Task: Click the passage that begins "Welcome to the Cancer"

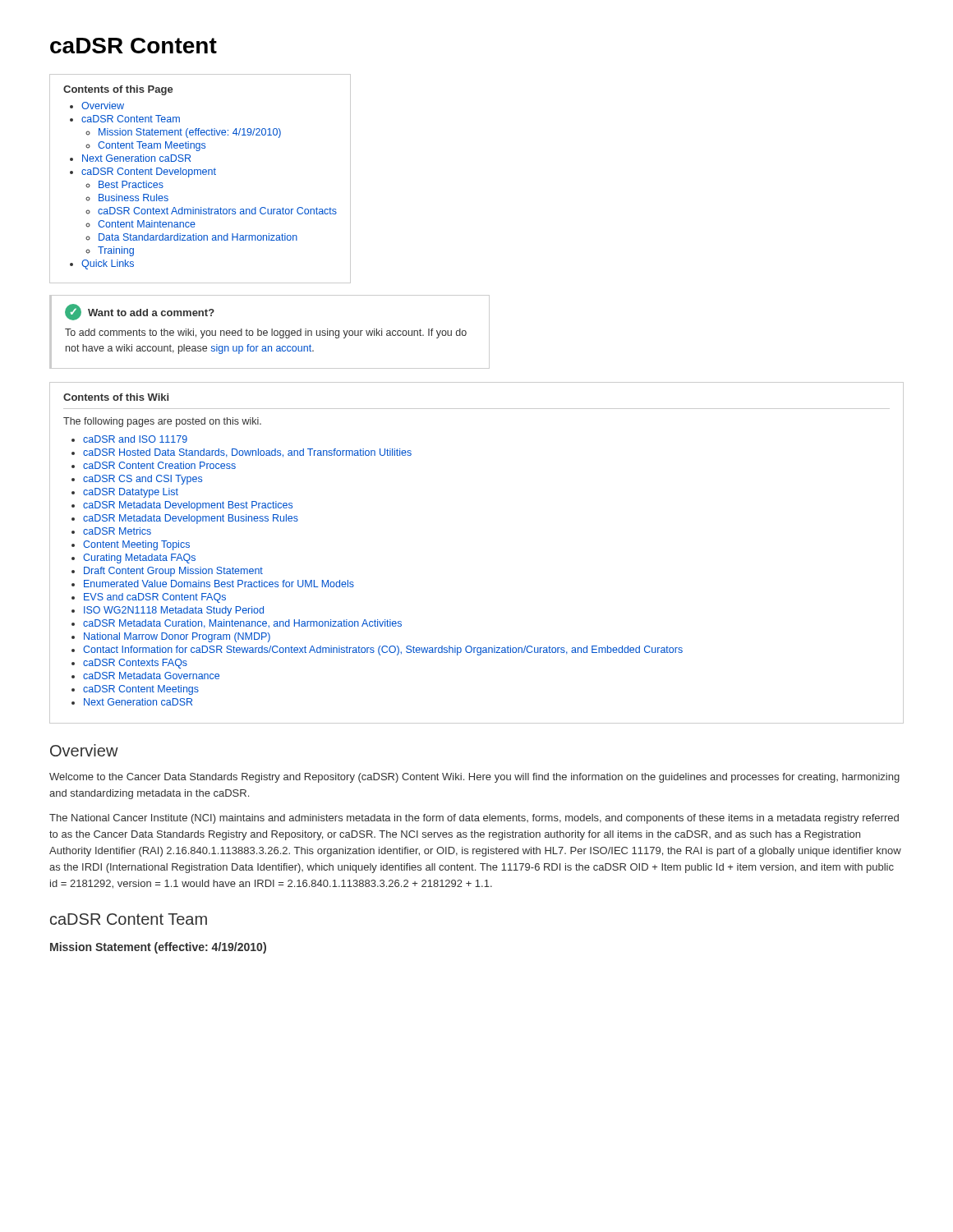Action: point(476,785)
